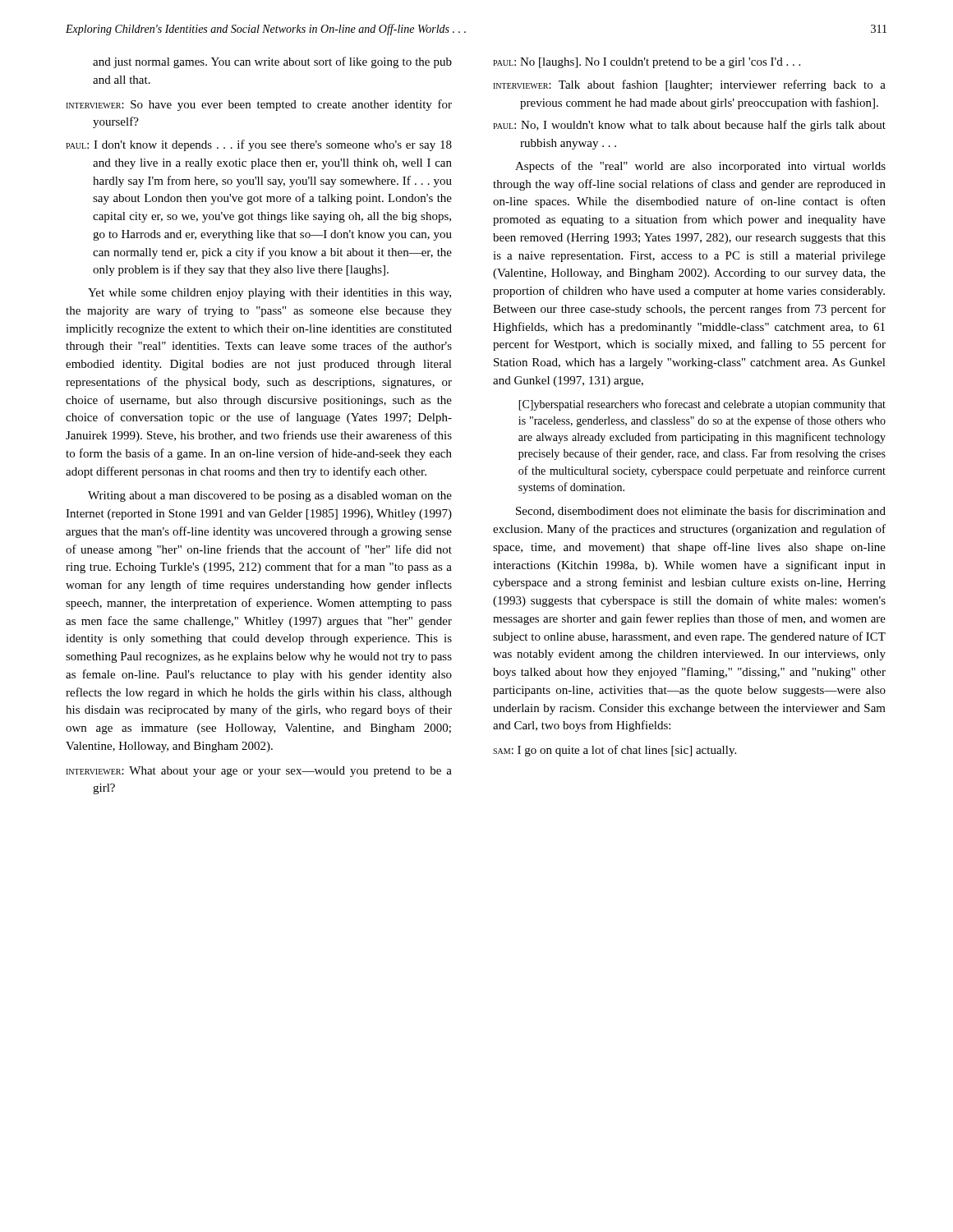Click on the block starting "interviewer: Talk about"
This screenshot has height=1232, width=953.
pyautogui.click(x=689, y=94)
